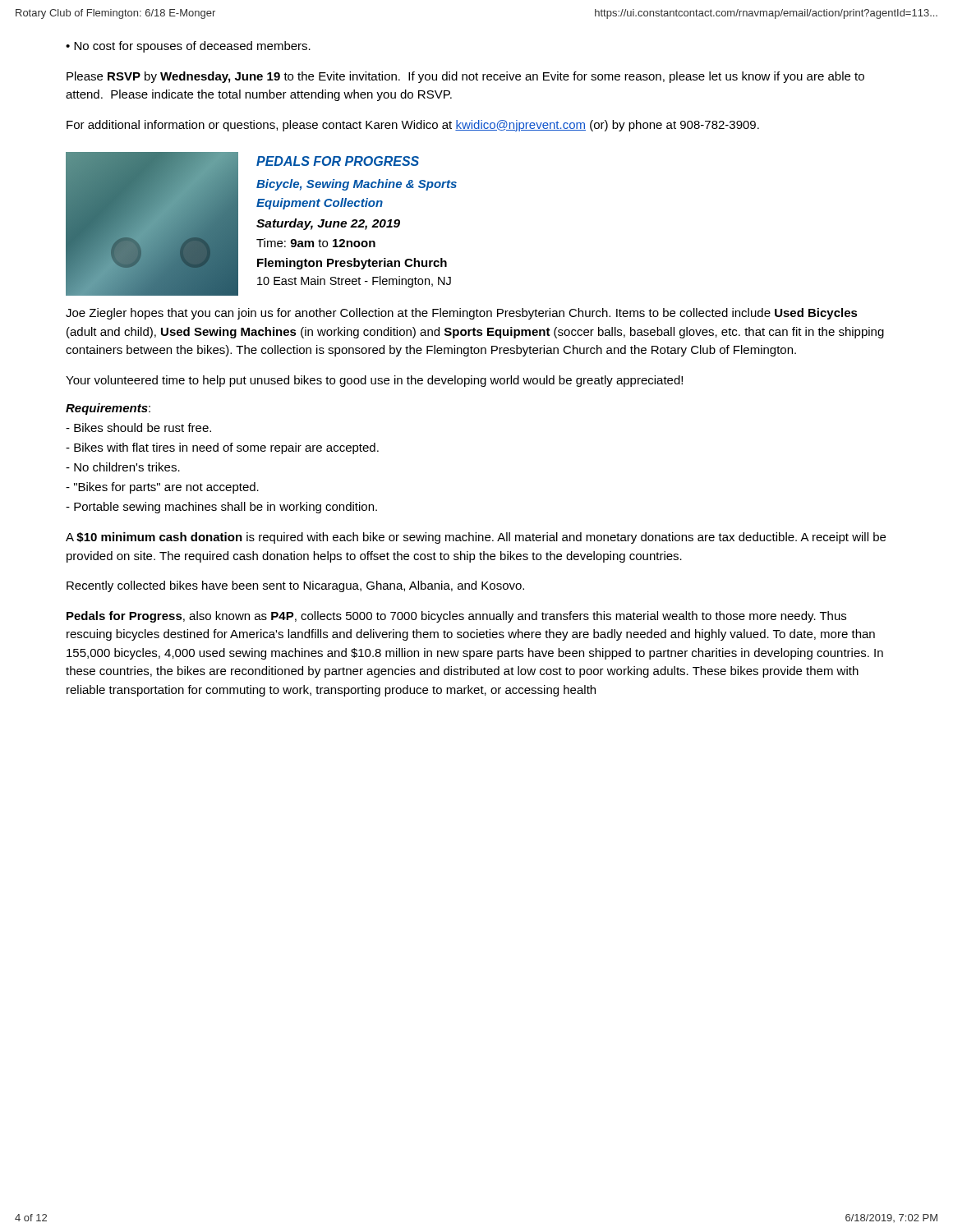Select the region starting "PEDALS FOR PROGRESS Bicycle, Sewing Machine &"
Screen dimensions: 1232x953
338,161
